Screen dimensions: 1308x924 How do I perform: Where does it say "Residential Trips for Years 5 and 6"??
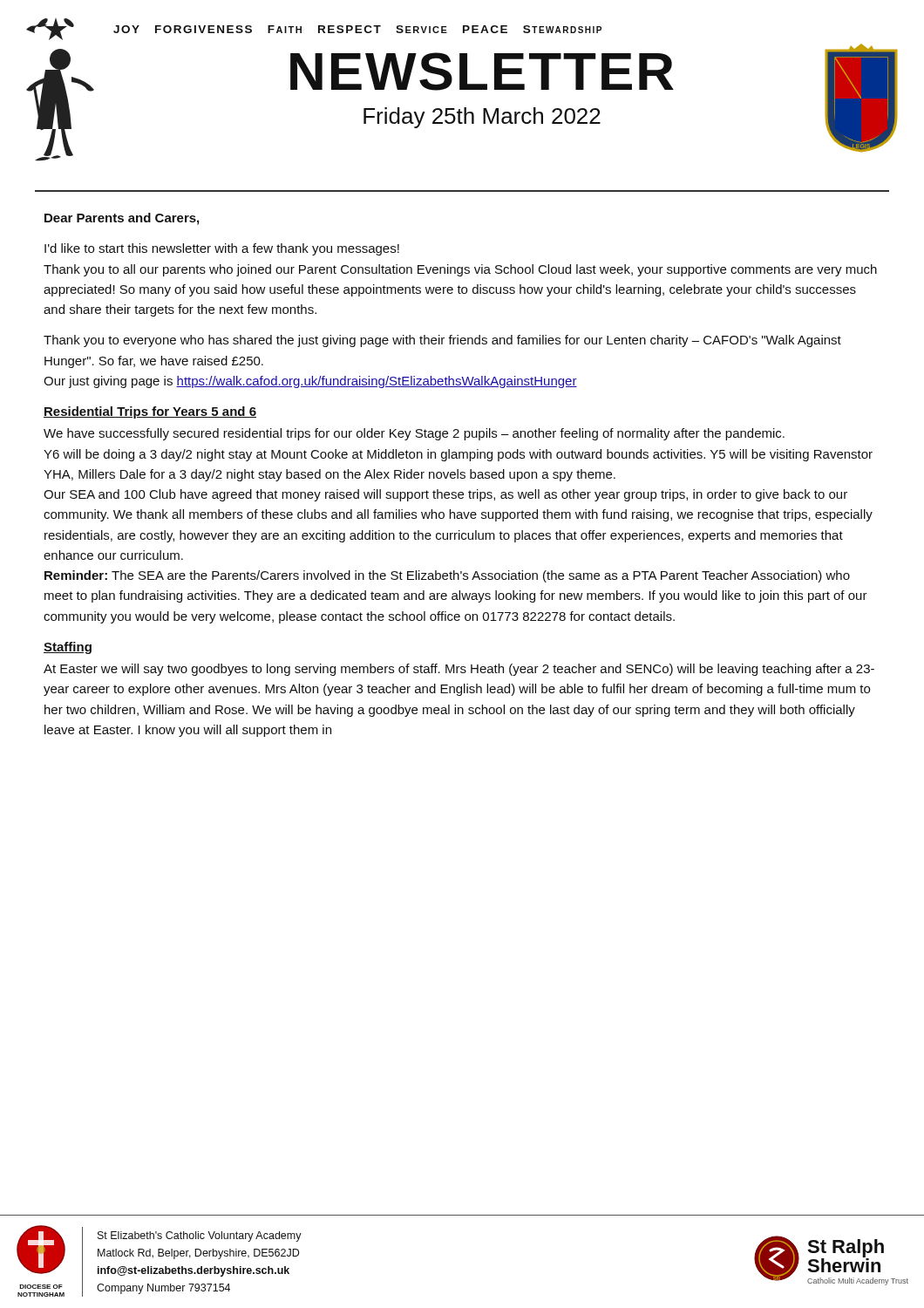[x=150, y=412]
